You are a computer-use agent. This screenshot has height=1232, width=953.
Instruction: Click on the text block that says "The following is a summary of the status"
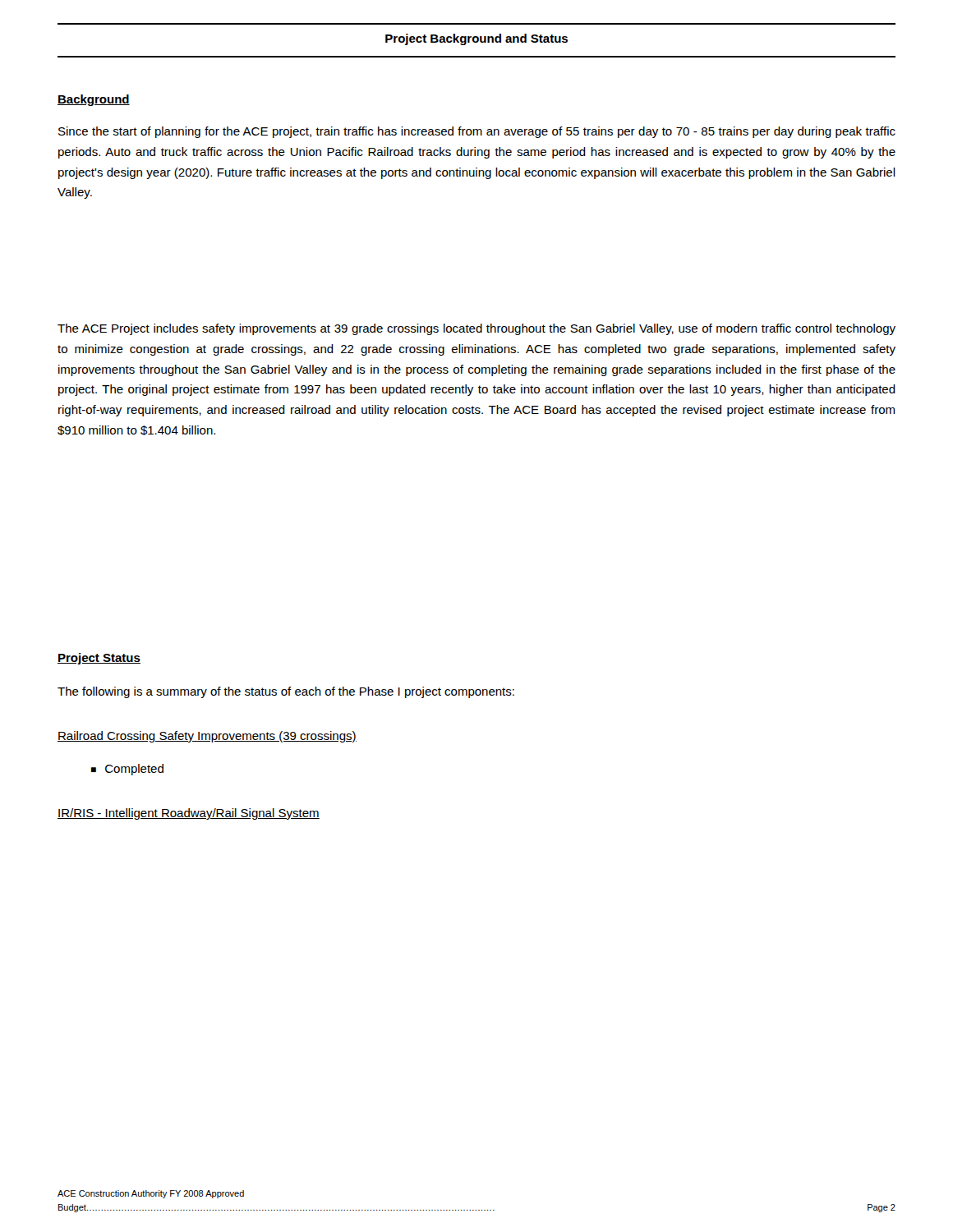pyautogui.click(x=286, y=691)
